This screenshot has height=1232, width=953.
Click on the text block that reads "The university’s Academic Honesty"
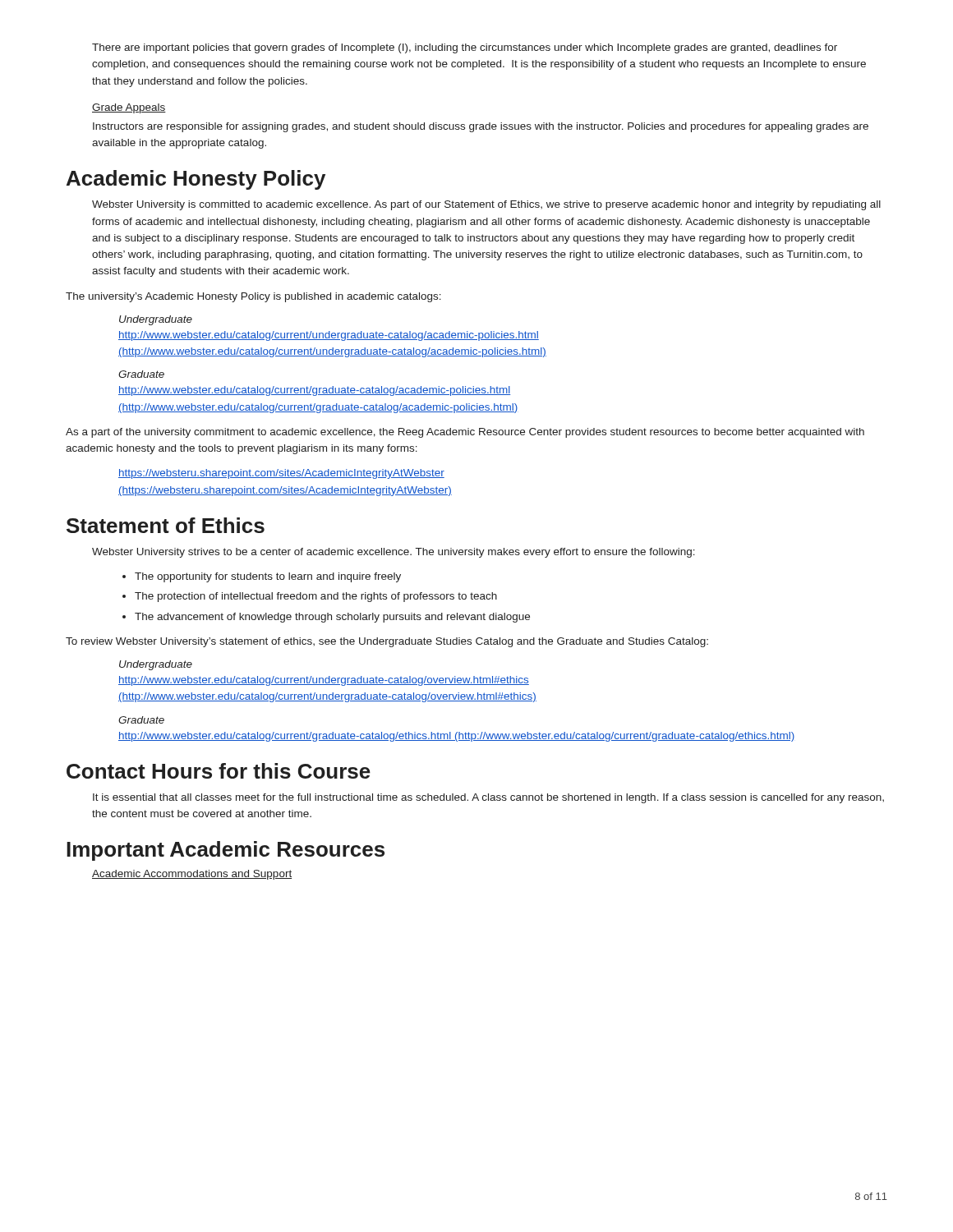(x=254, y=296)
